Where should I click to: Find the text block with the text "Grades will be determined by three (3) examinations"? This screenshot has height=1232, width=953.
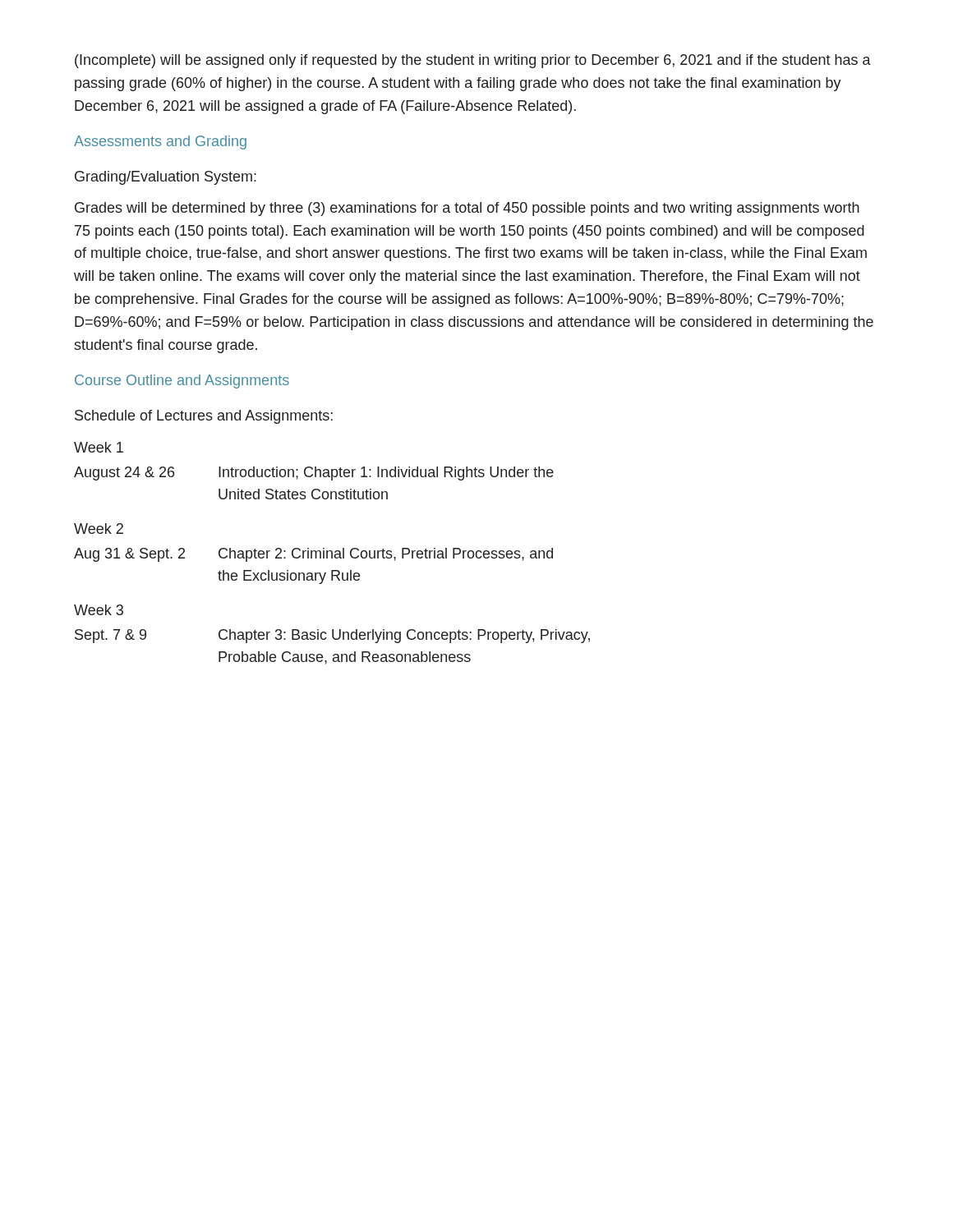474,276
